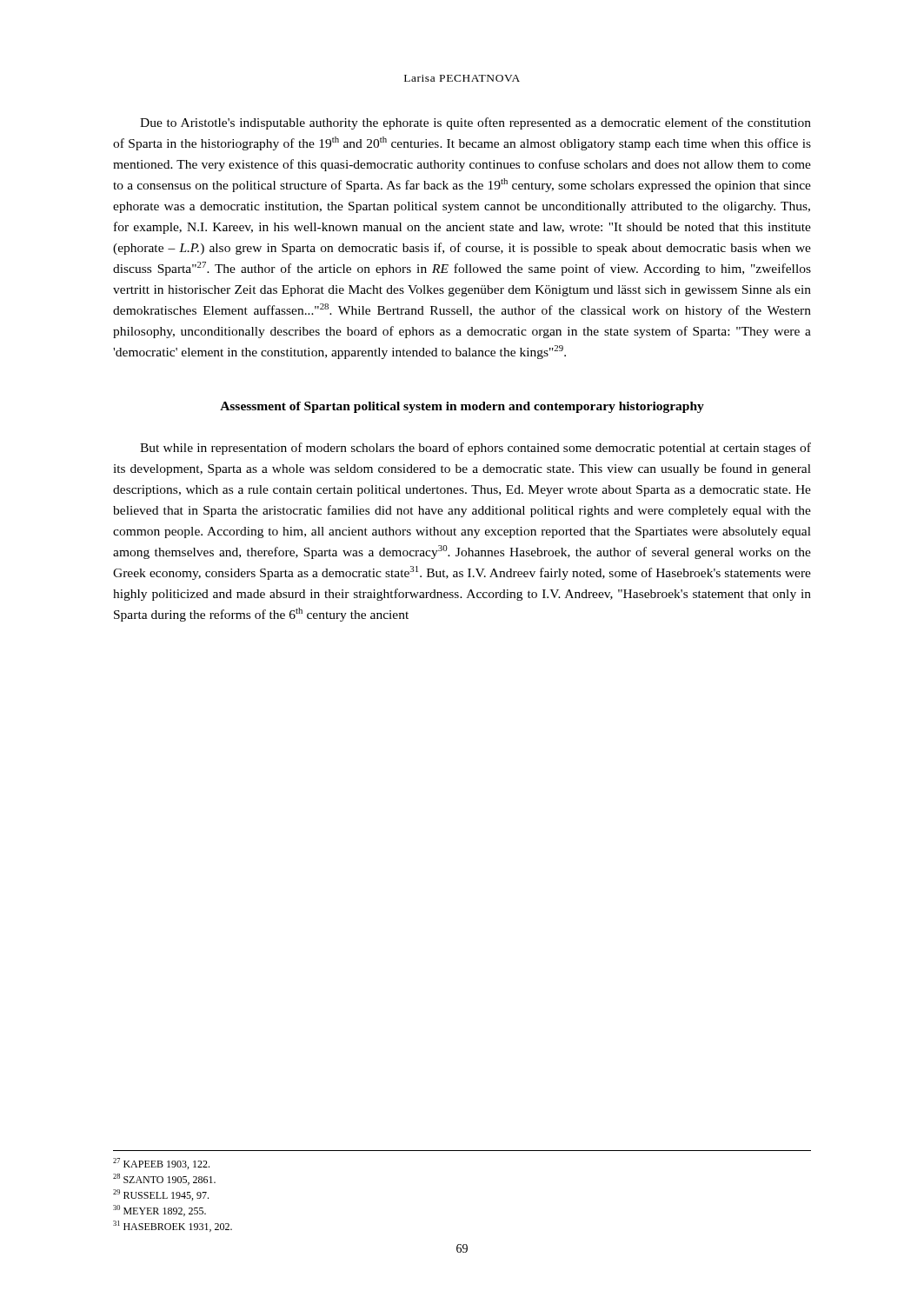Viewport: 924px width, 1304px height.
Task: Click on the block starting "30 MEYER 1892, 255."
Action: click(160, 1211)
